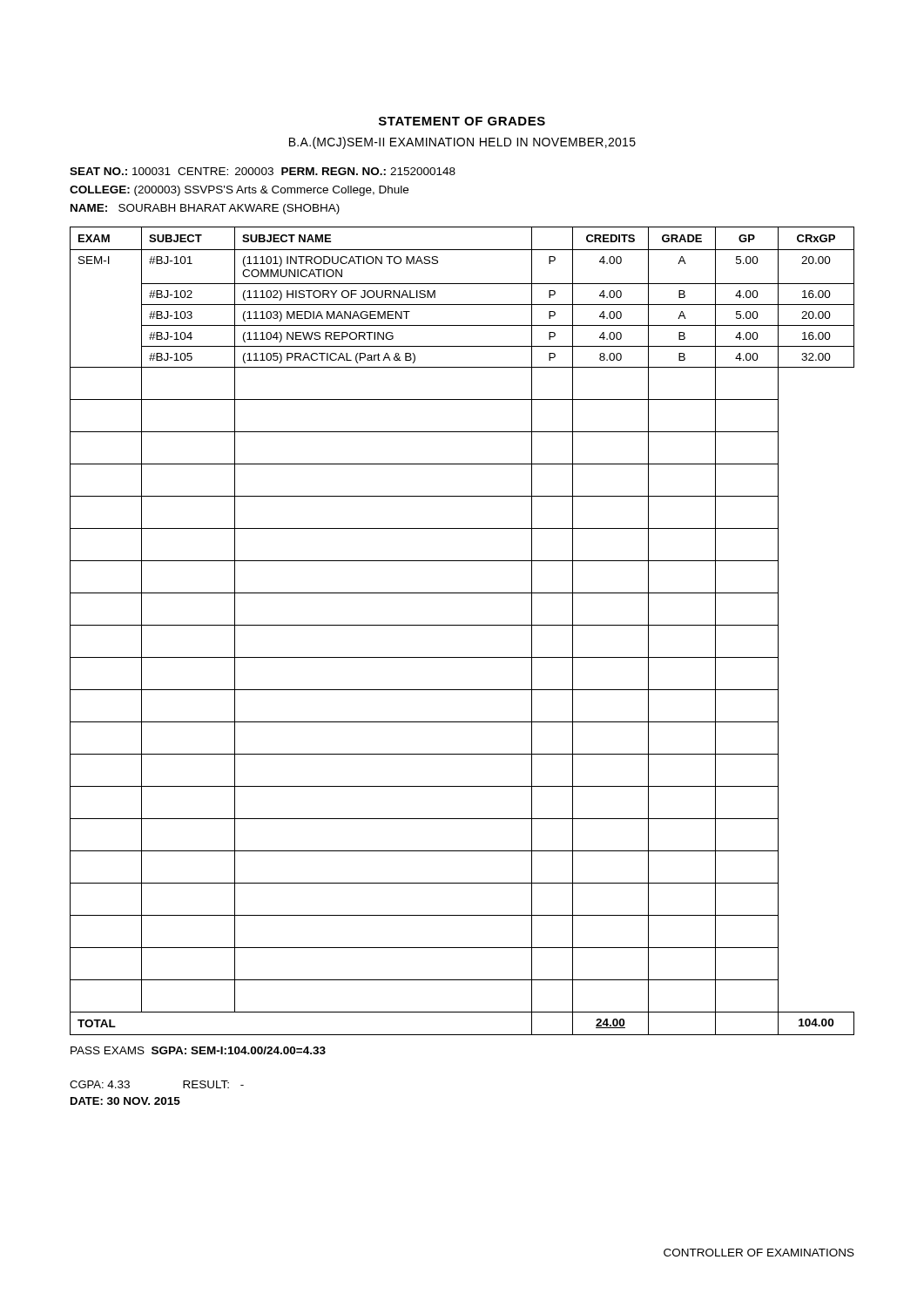Find the text that reads "NAME: SOURABH BHARAT AKWARE (SHOBHA)"
The image size is (924, 1307).
[205, 208]
